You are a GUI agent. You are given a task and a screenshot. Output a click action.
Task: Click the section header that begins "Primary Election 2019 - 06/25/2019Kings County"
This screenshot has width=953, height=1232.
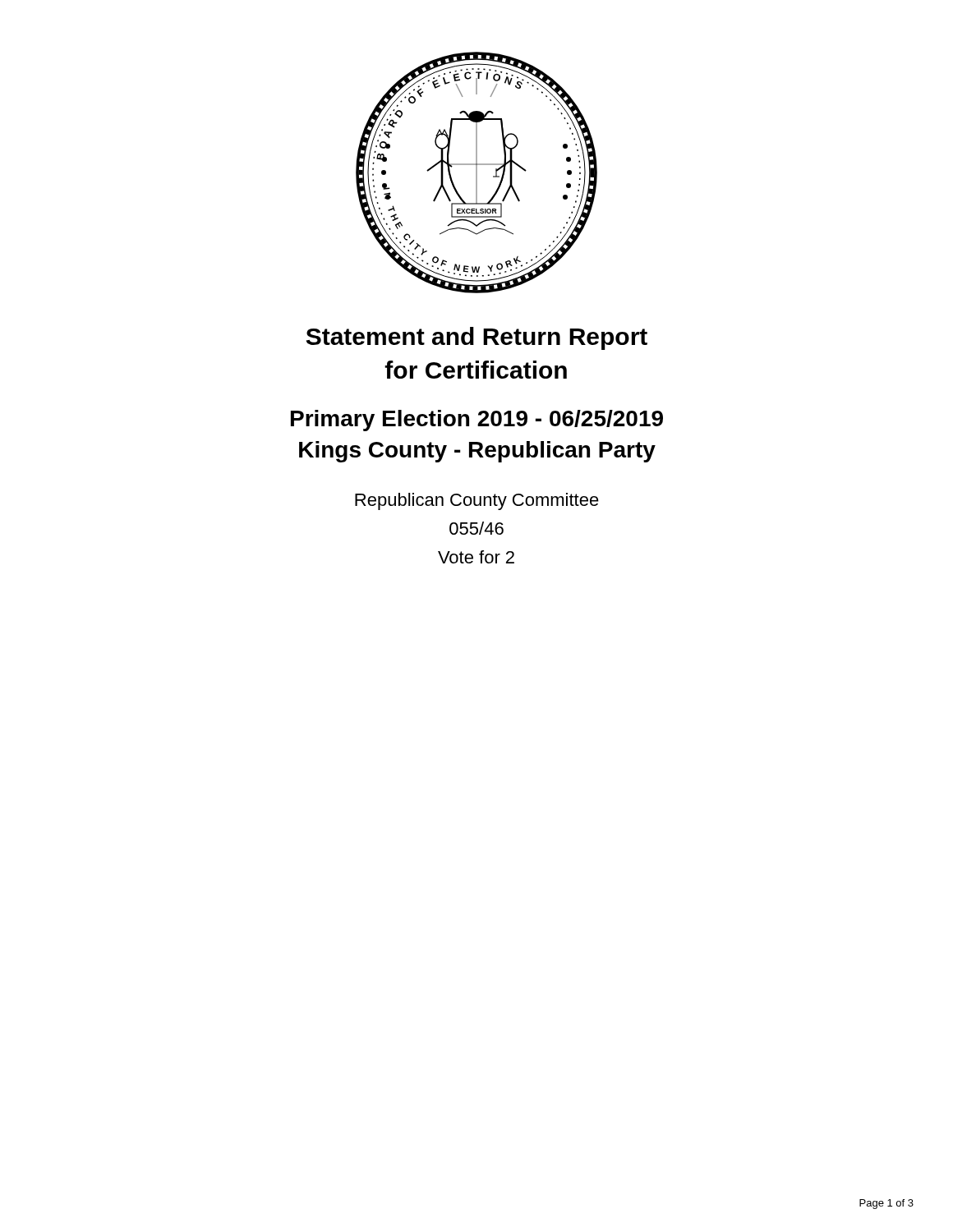click(476, 434)
